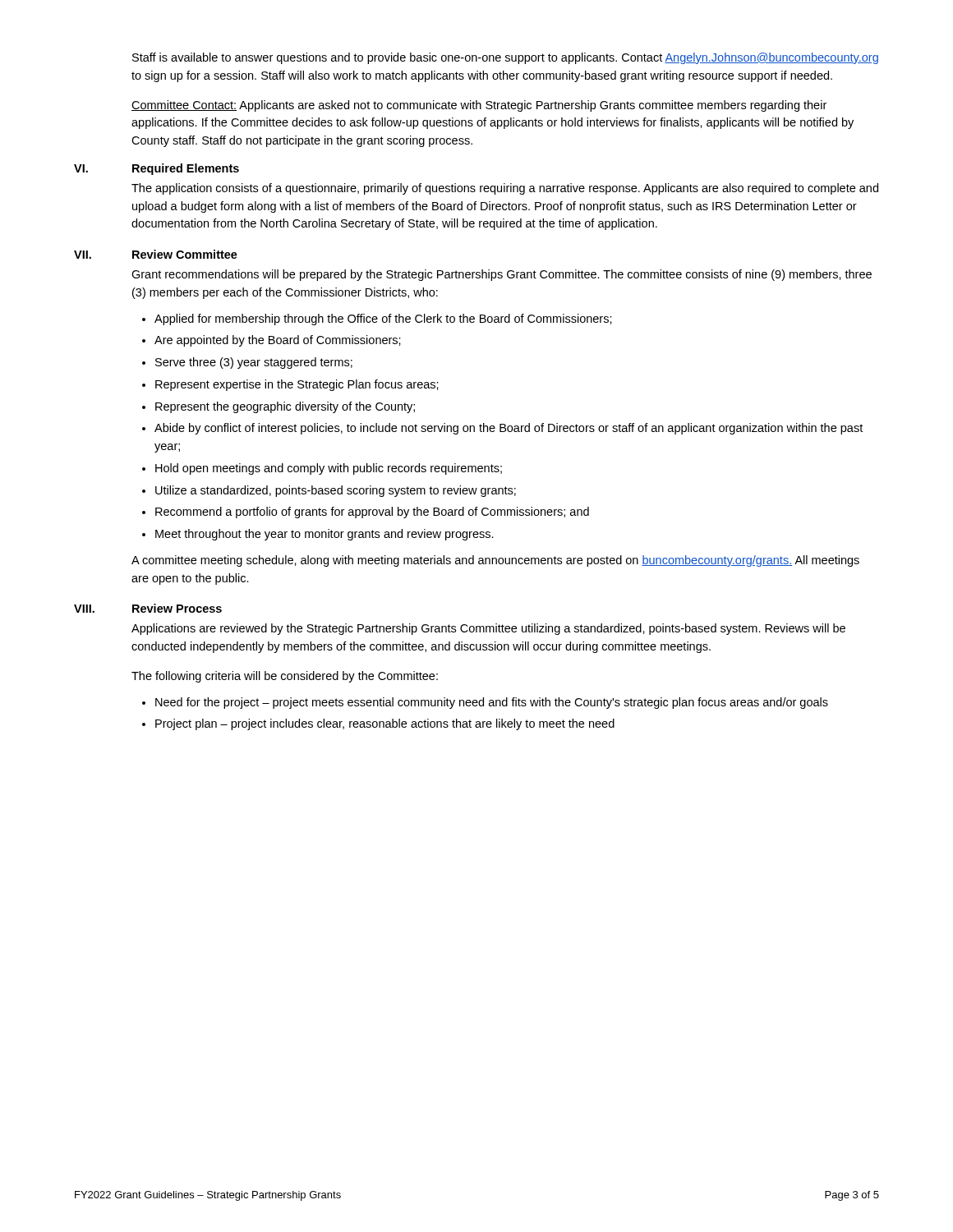Click on the block starting "Represent the geographic diversity"
The height and width of the screenshot is (1232, 953).
pos(285,406)
